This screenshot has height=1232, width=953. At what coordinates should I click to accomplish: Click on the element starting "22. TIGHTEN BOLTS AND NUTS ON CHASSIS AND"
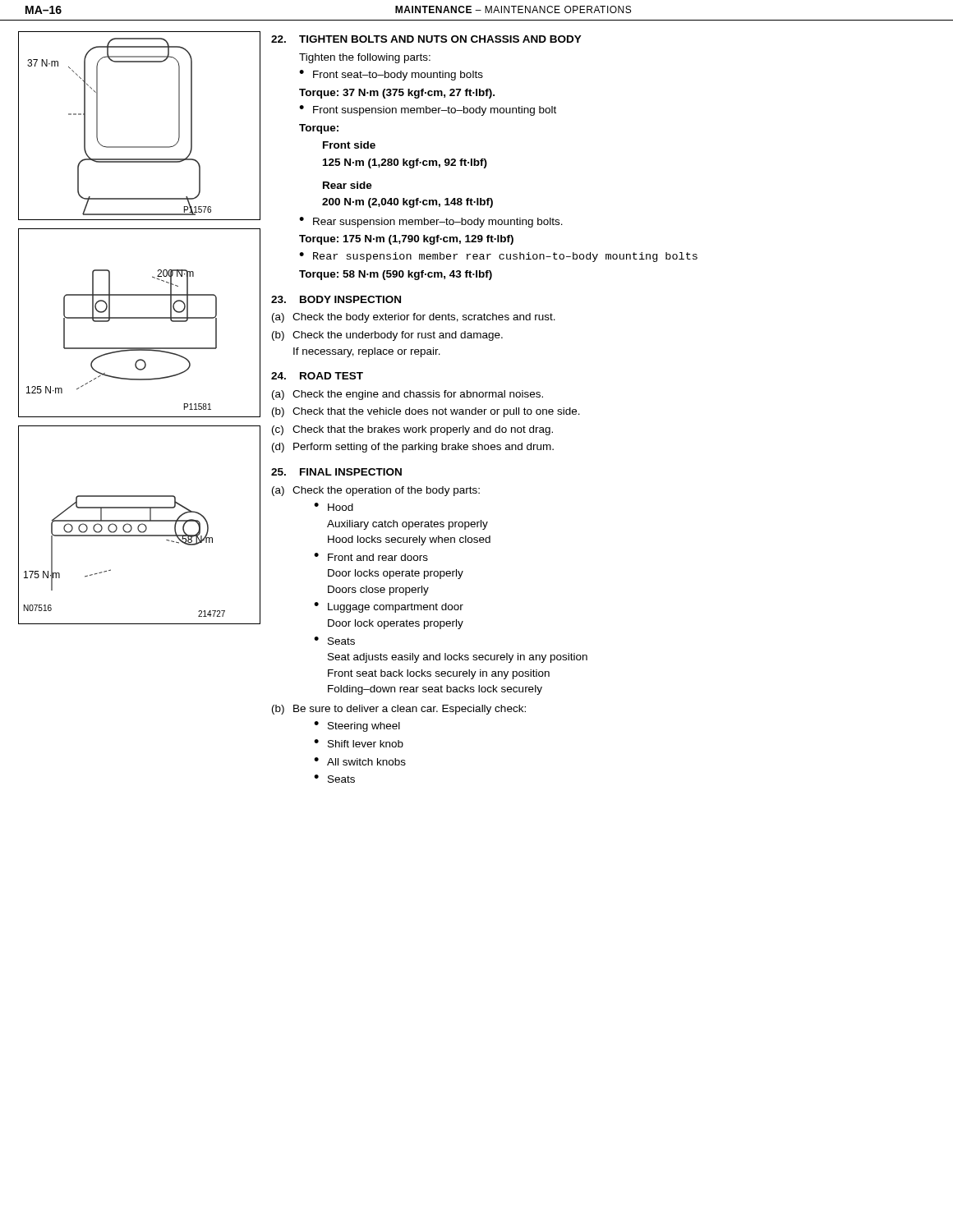click(426, 39)
